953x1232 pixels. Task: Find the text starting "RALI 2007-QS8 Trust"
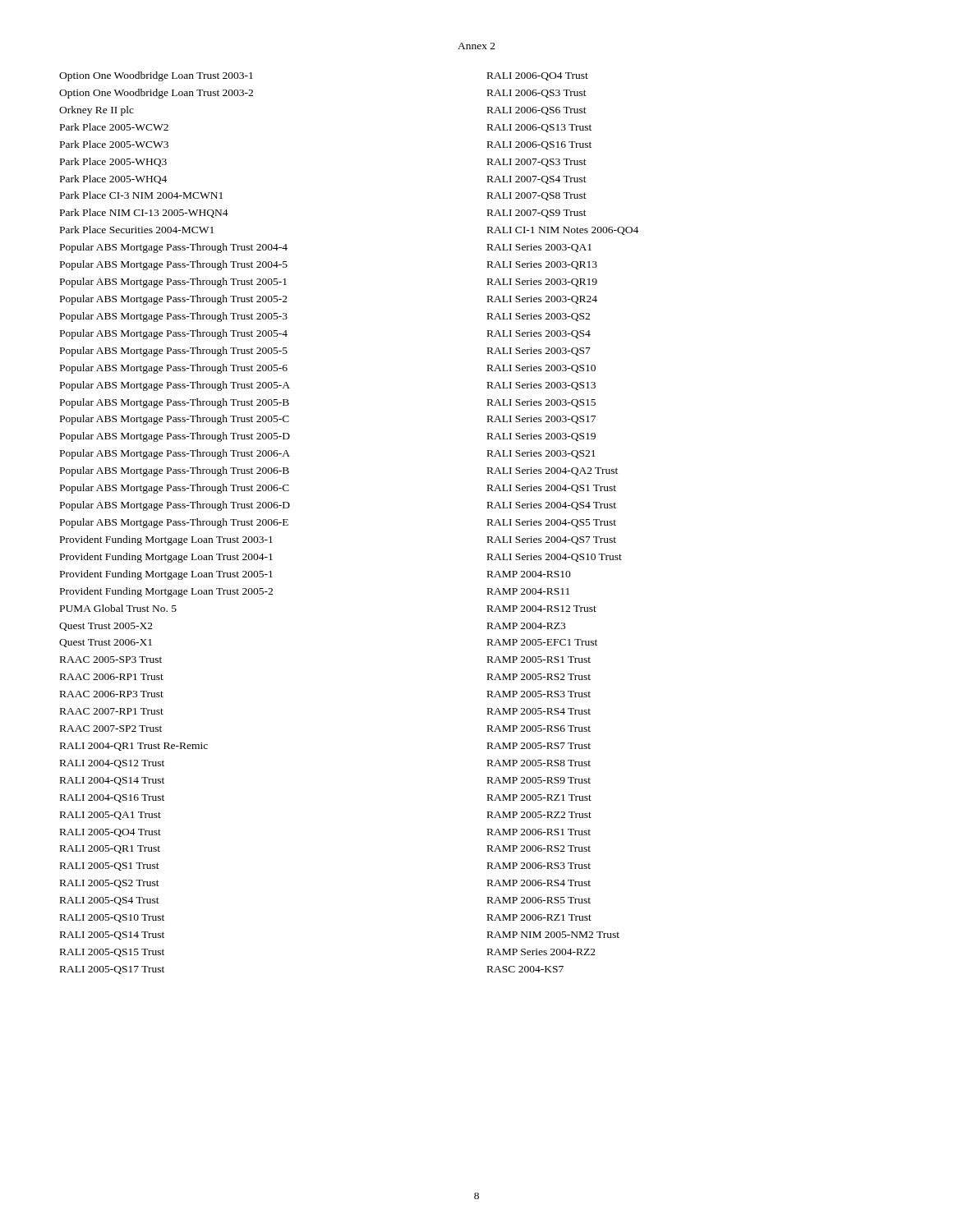536,195
